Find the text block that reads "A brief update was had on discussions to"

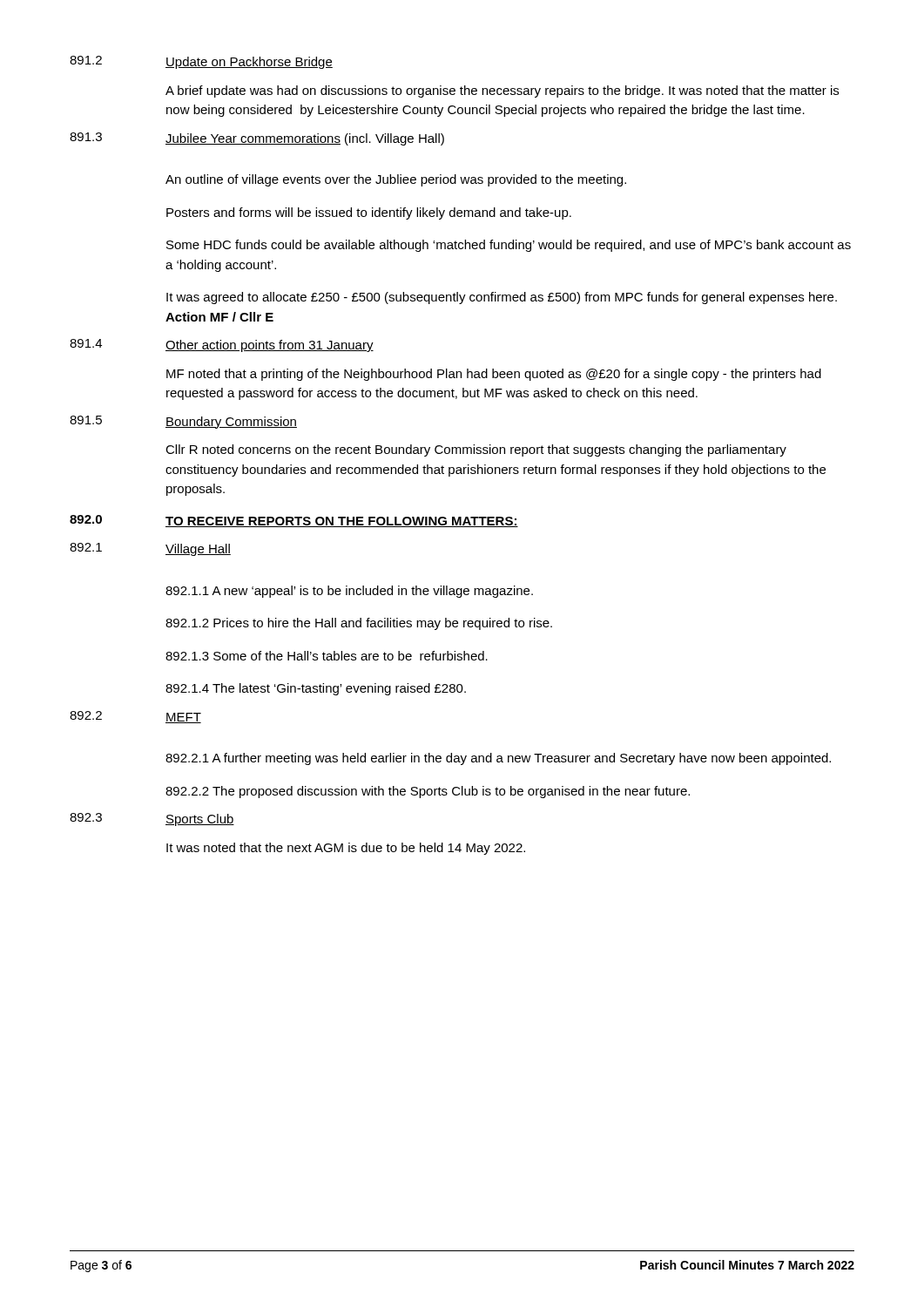[x=462, y=100]
